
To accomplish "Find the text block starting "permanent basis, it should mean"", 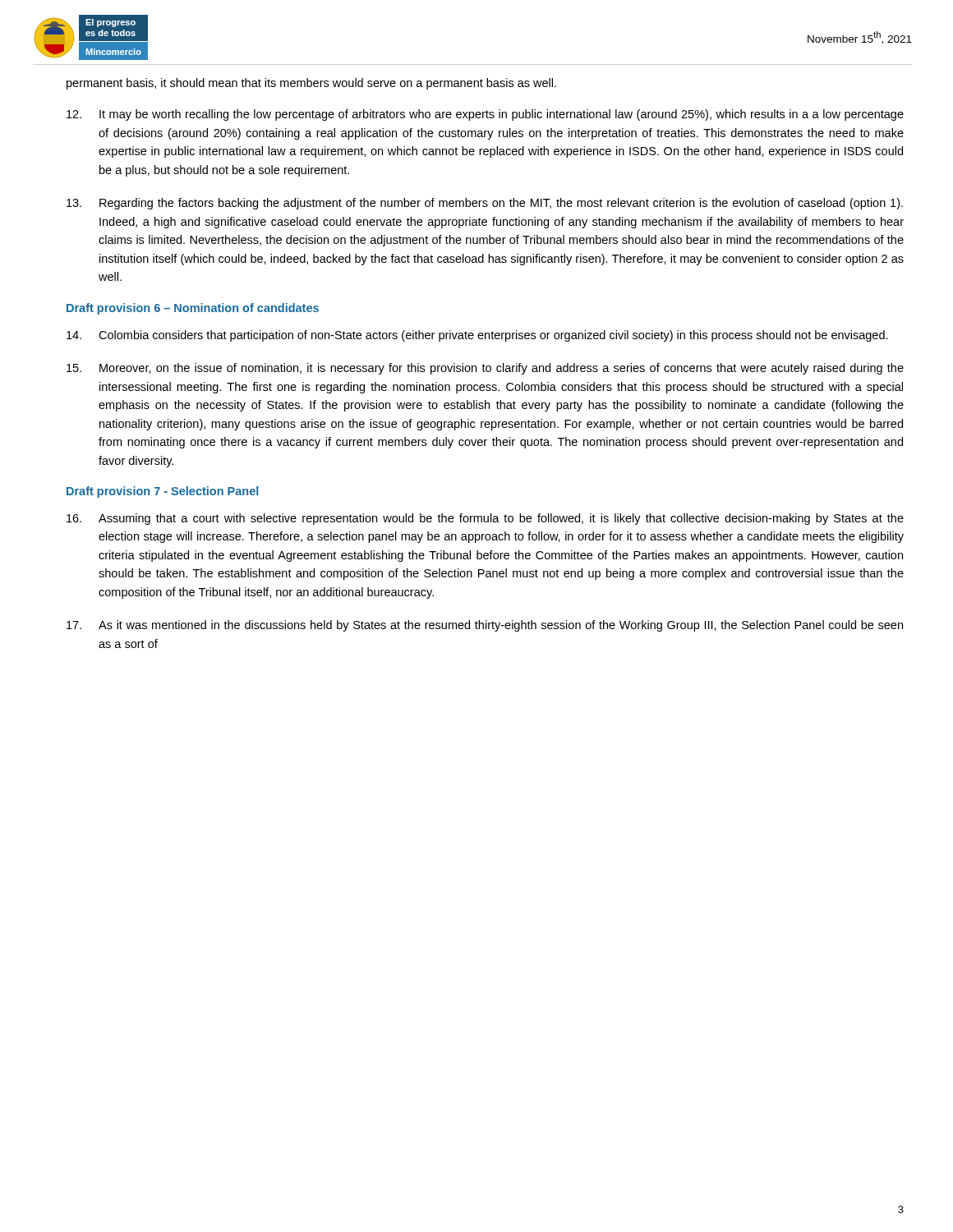I will click(311, 83).
